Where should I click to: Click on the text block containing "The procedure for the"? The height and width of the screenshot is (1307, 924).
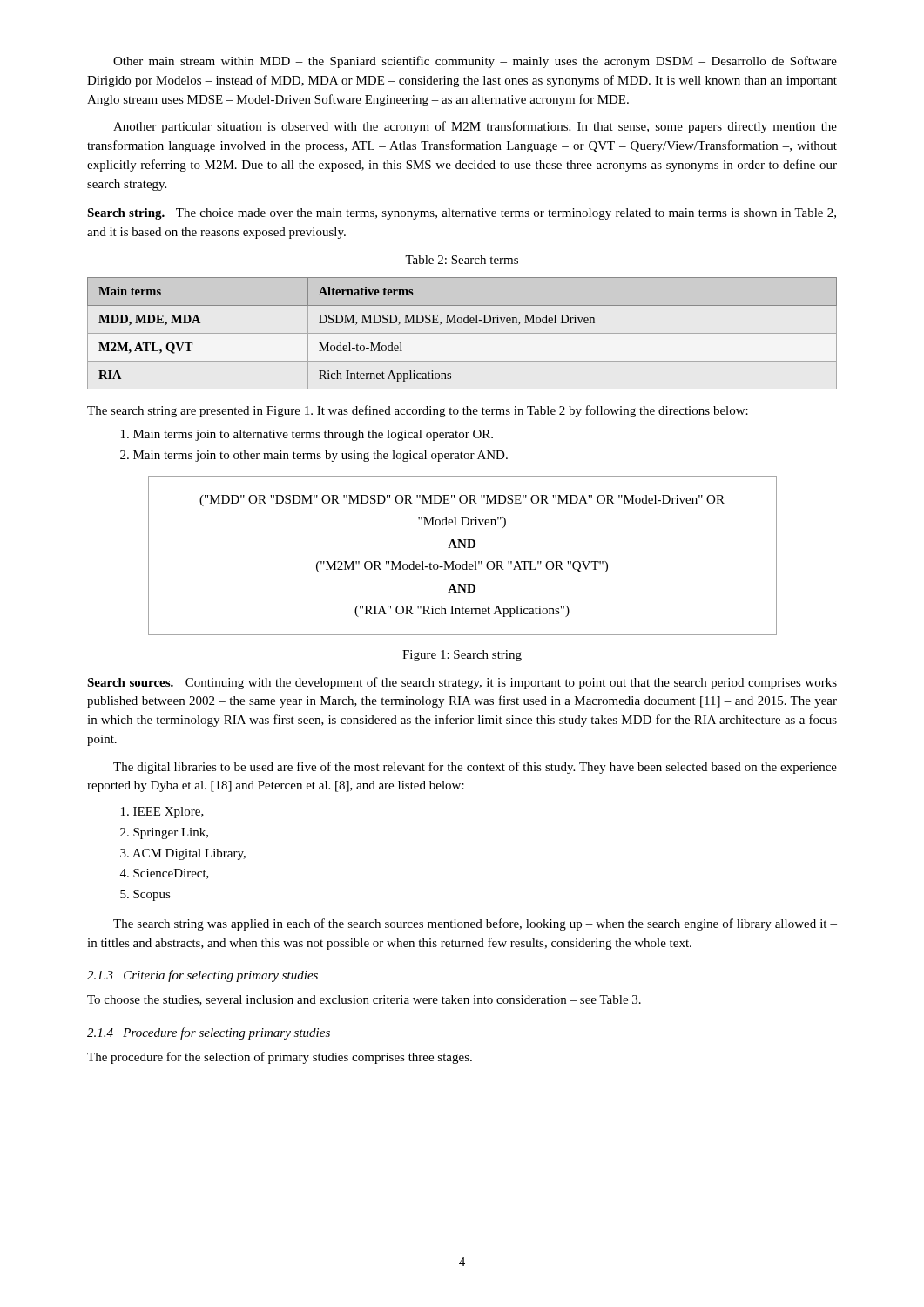point(462,1057)
